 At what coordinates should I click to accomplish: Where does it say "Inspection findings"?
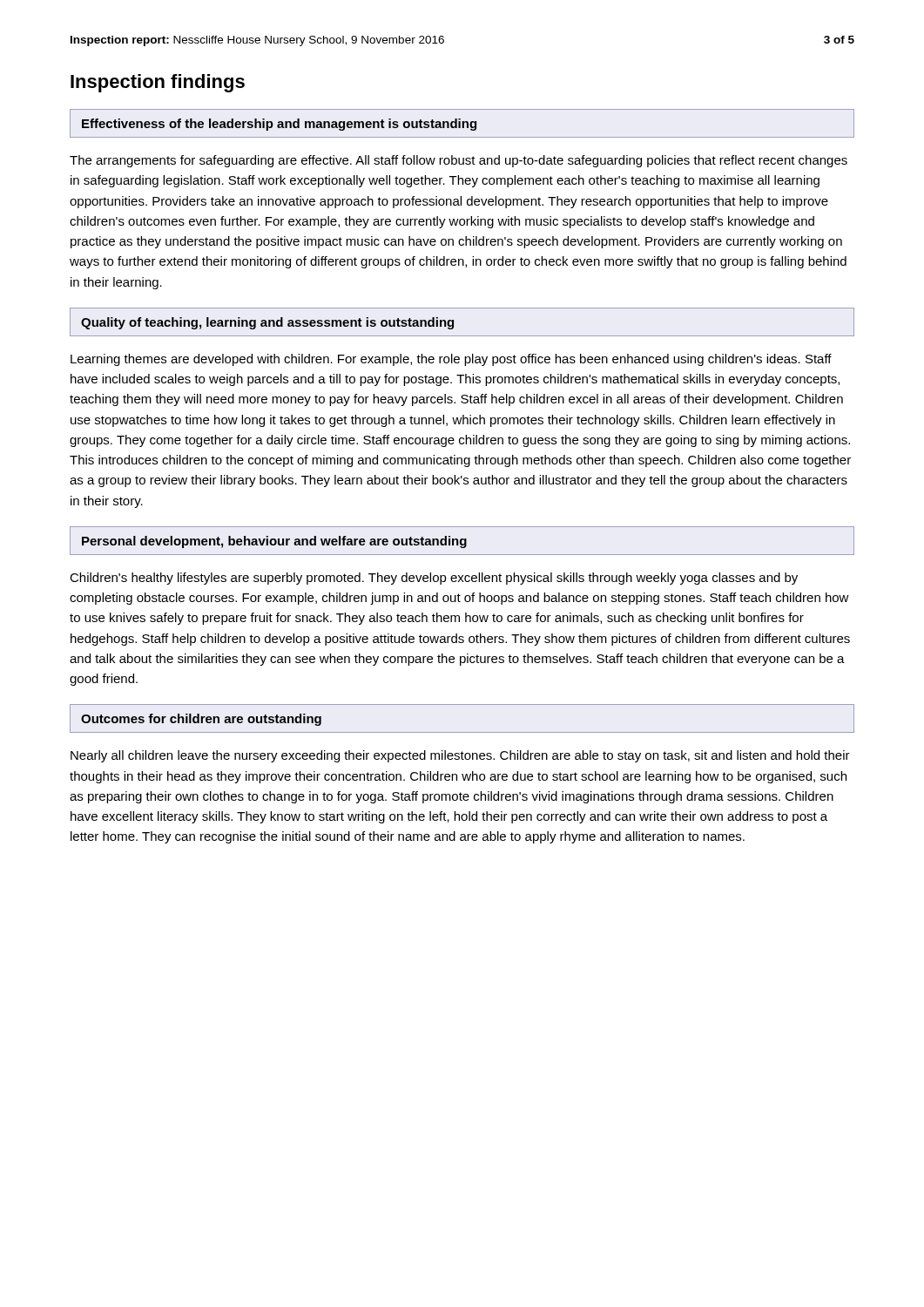click(x=157, y=82)
